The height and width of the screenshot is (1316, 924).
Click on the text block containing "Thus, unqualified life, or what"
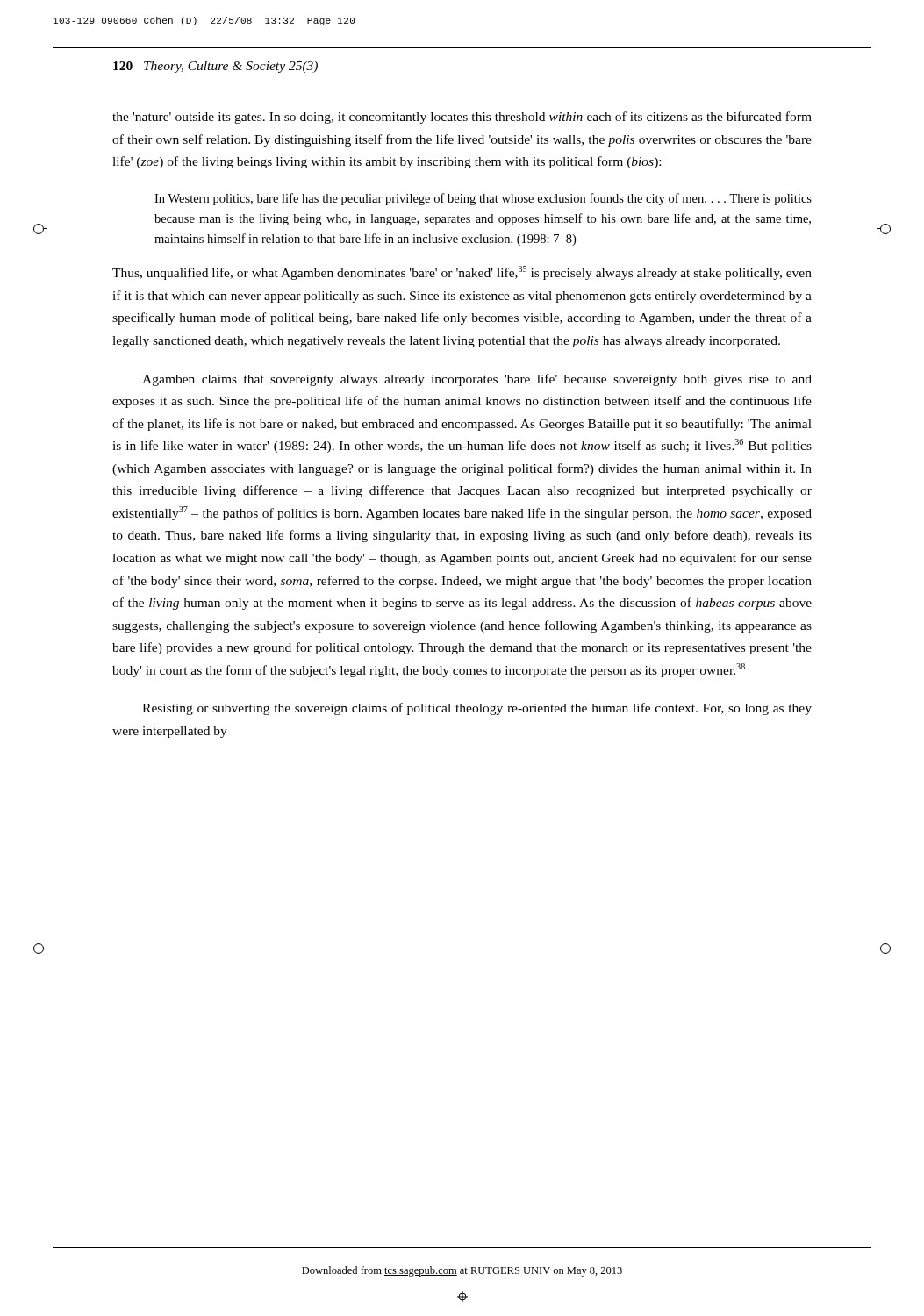pos(462,306)
